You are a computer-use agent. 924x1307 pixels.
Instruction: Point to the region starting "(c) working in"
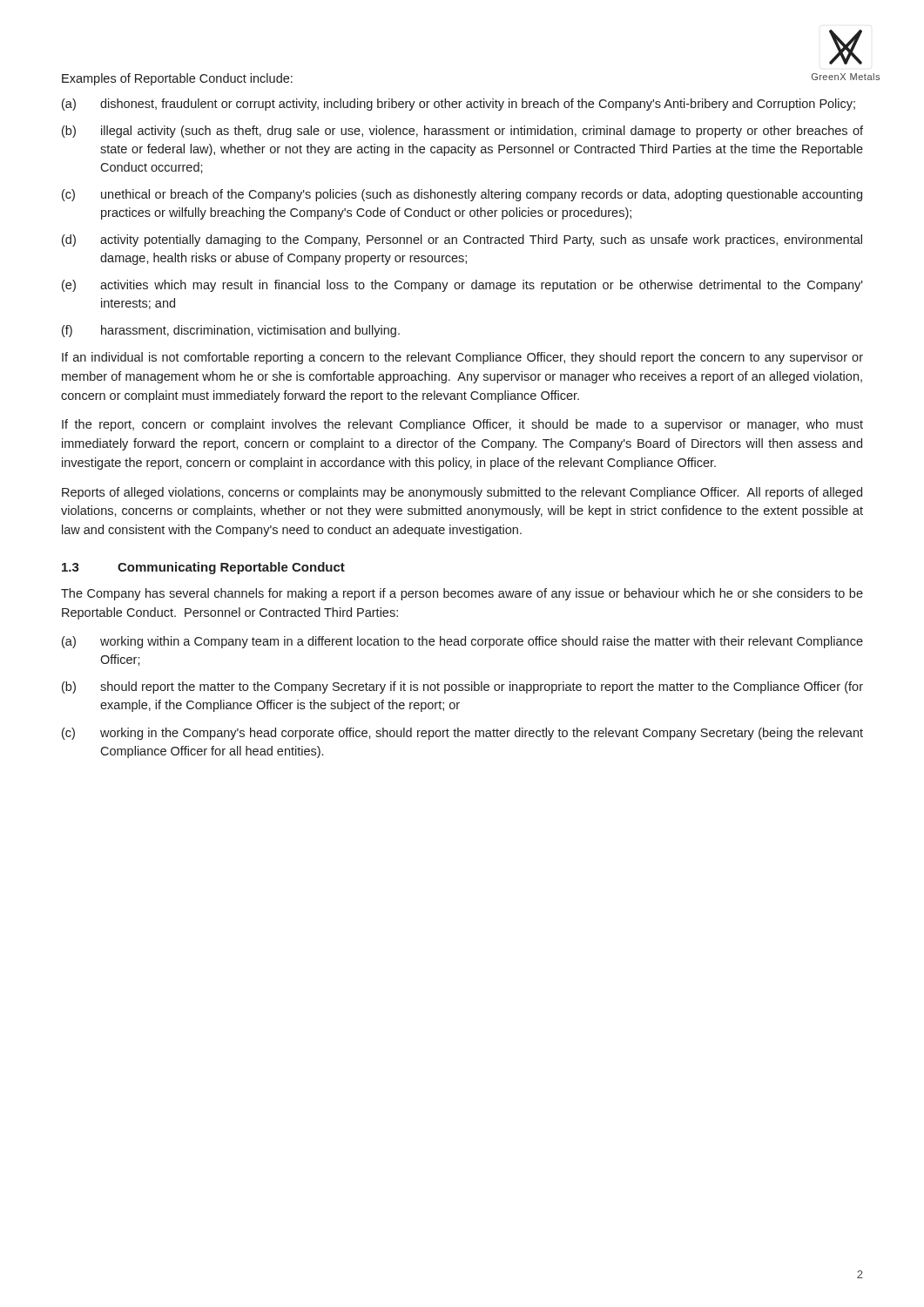point(462,742)
